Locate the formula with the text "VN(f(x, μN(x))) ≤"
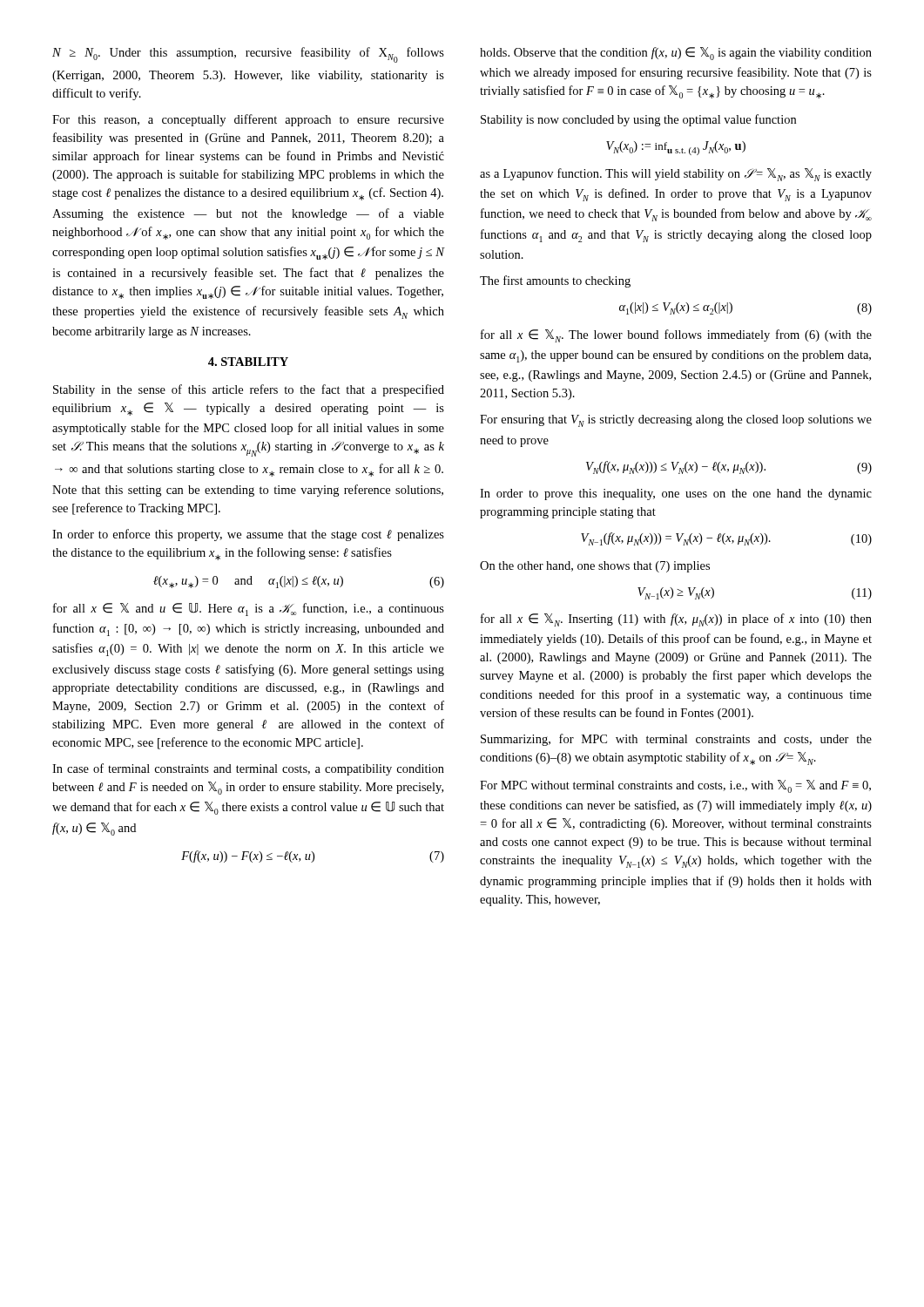 click(676, 468)
